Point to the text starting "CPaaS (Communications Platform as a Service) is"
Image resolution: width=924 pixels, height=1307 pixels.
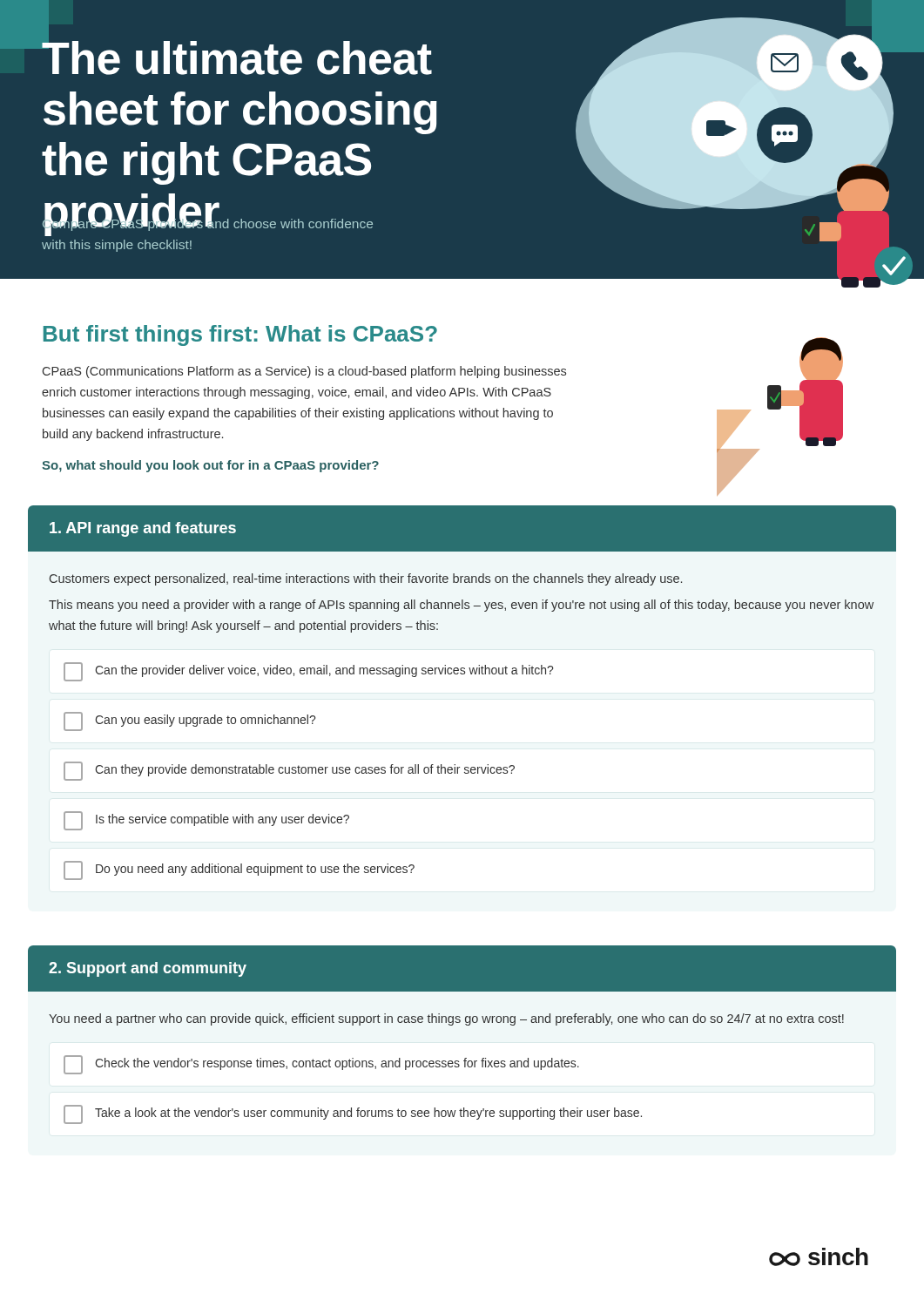click(304, 402)
